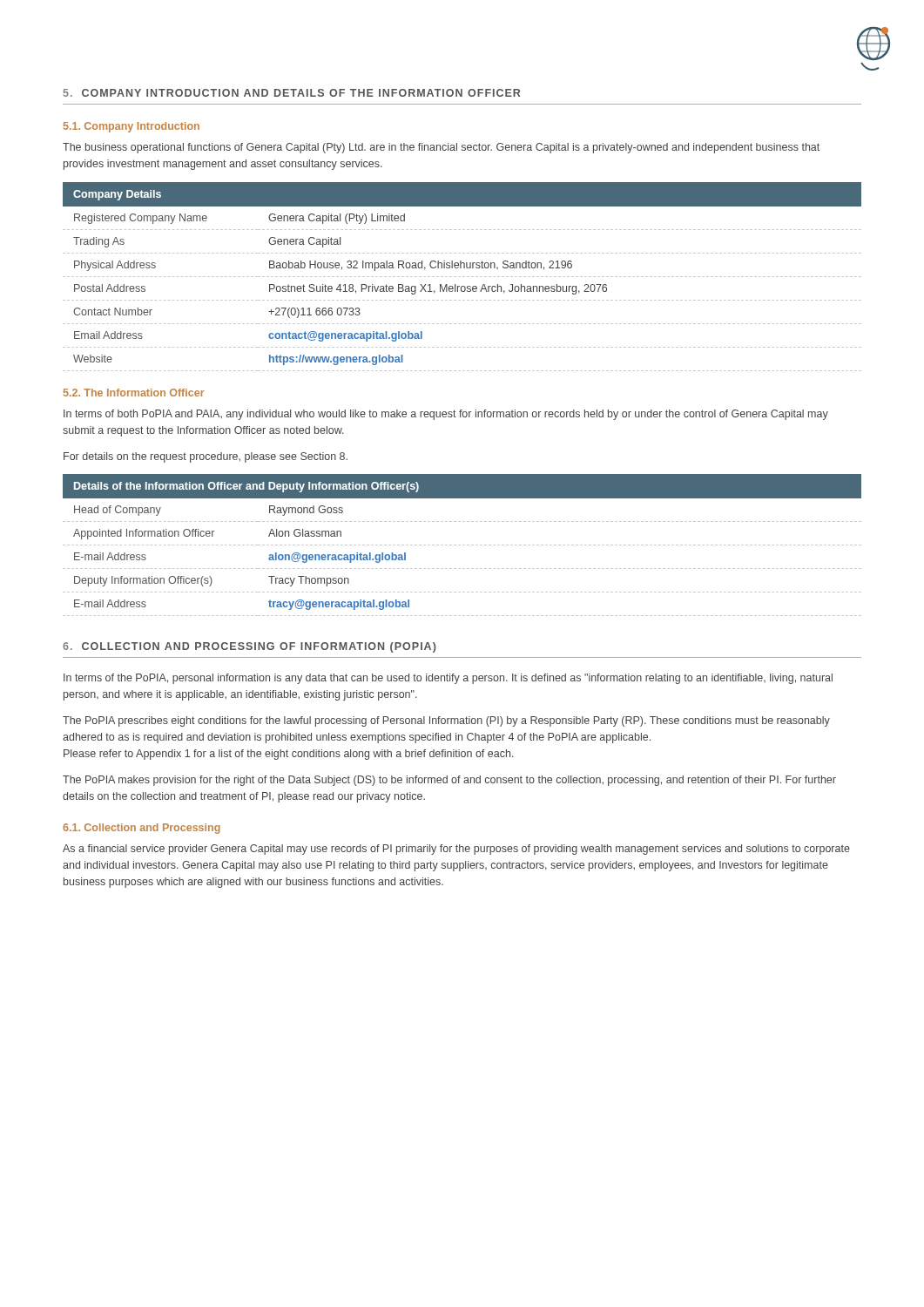Find the text block with the text "The business operational functions of Genera"
Image resolution: width=924 pixels, height=1307 pixels.
[441, 156]
